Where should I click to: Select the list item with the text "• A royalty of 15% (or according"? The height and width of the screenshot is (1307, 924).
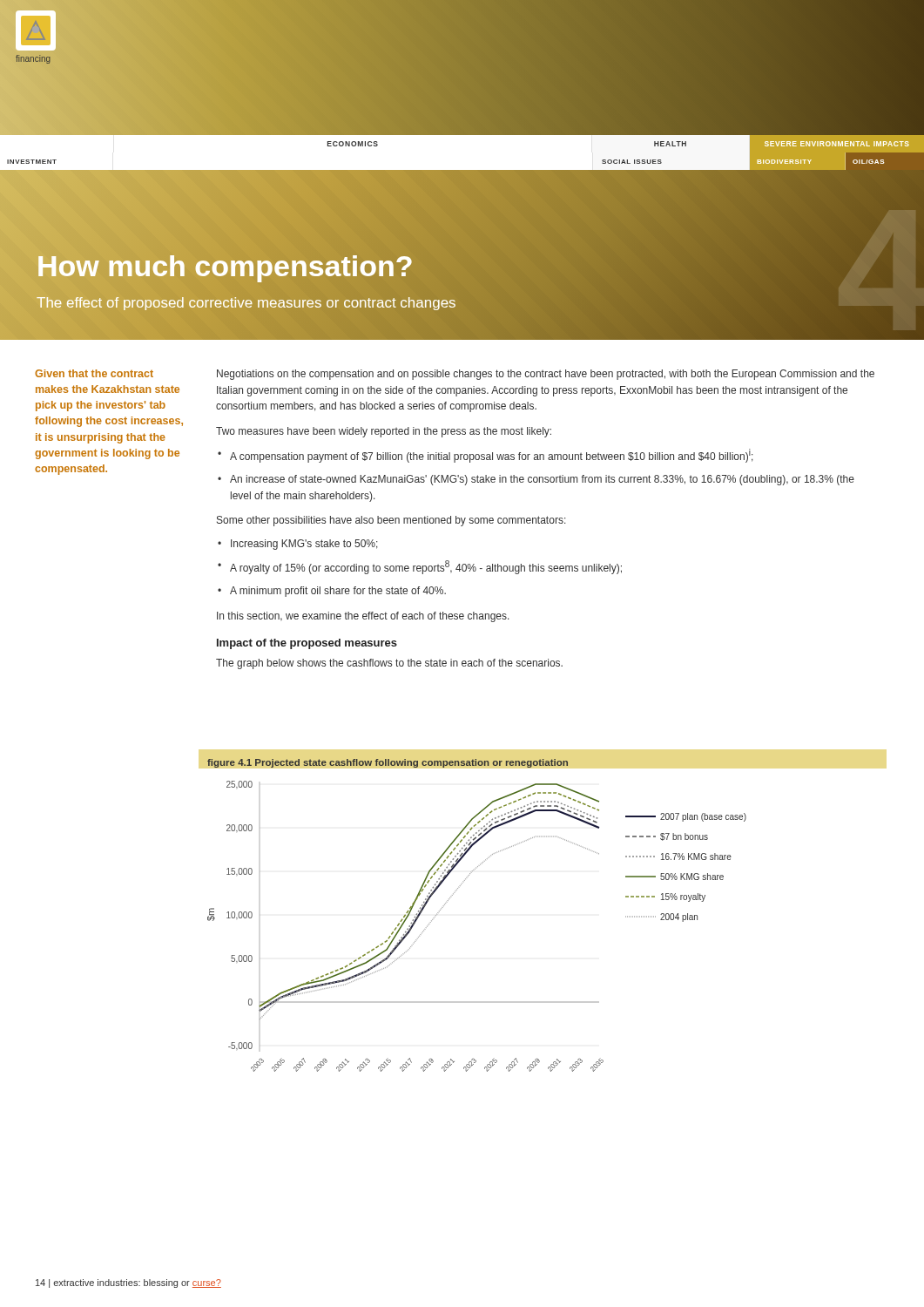click(420, 566)
